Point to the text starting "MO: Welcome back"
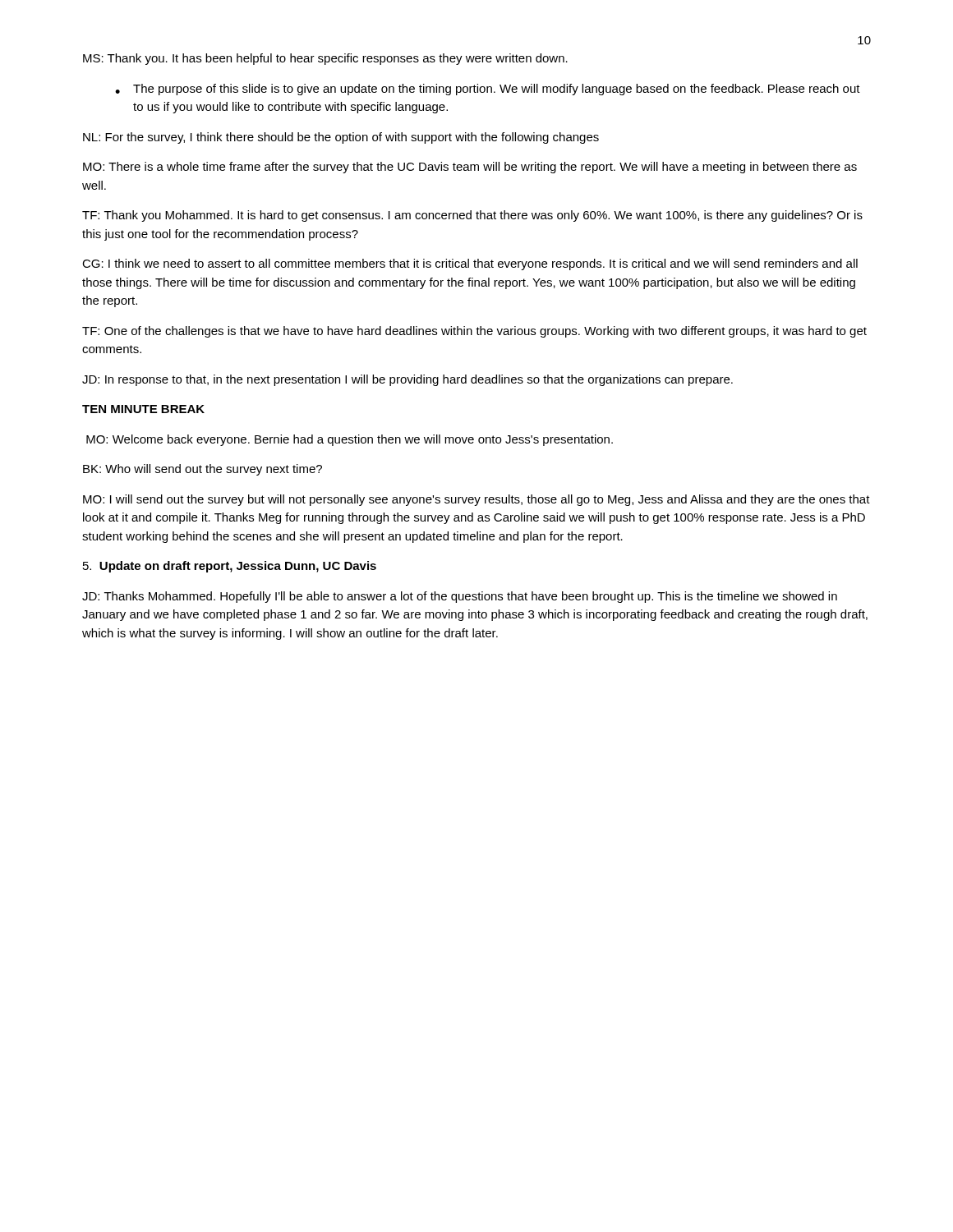The image size is (953, 1232). 348,439
